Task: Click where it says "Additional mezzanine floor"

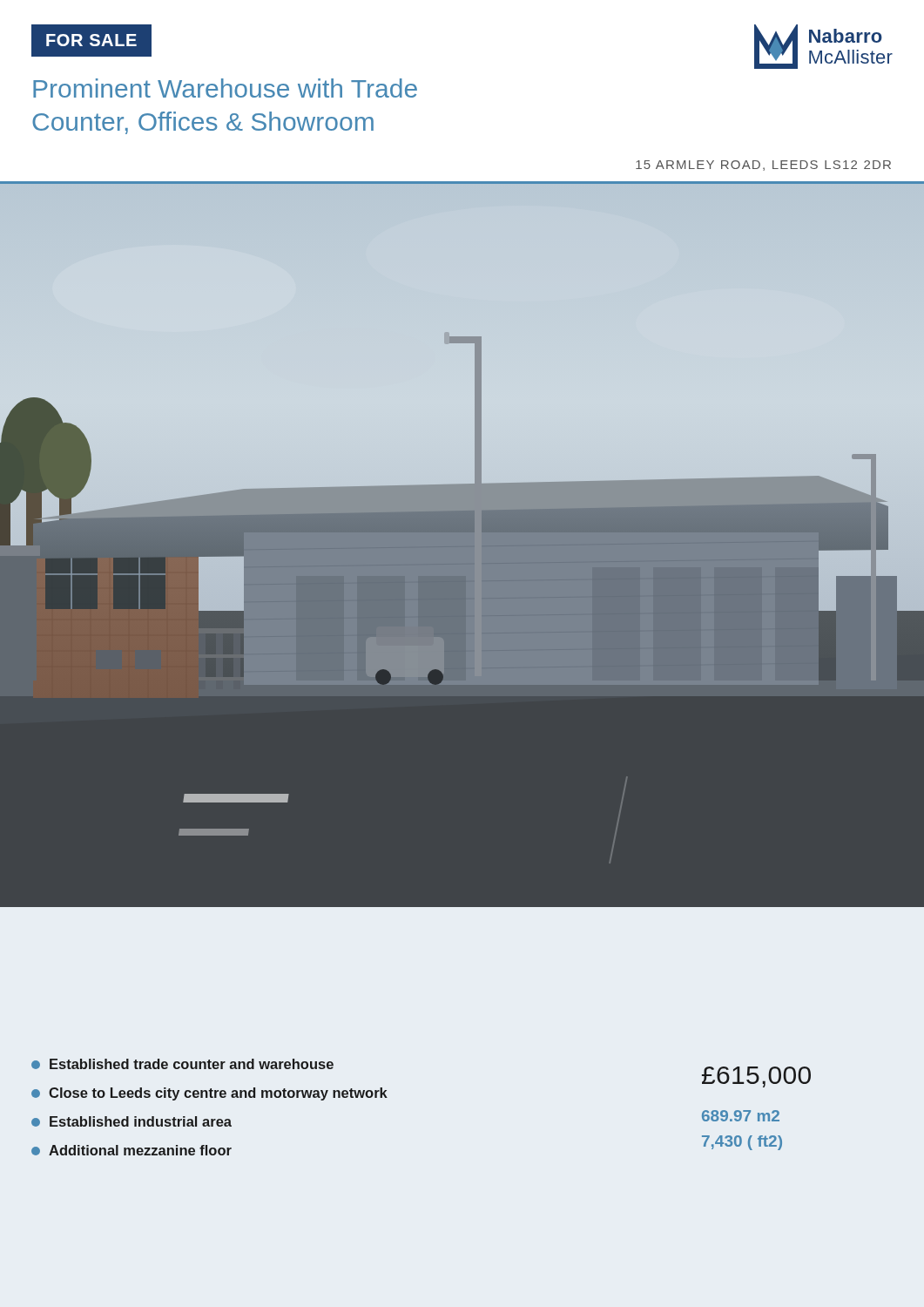Action: click(131, 1150)
